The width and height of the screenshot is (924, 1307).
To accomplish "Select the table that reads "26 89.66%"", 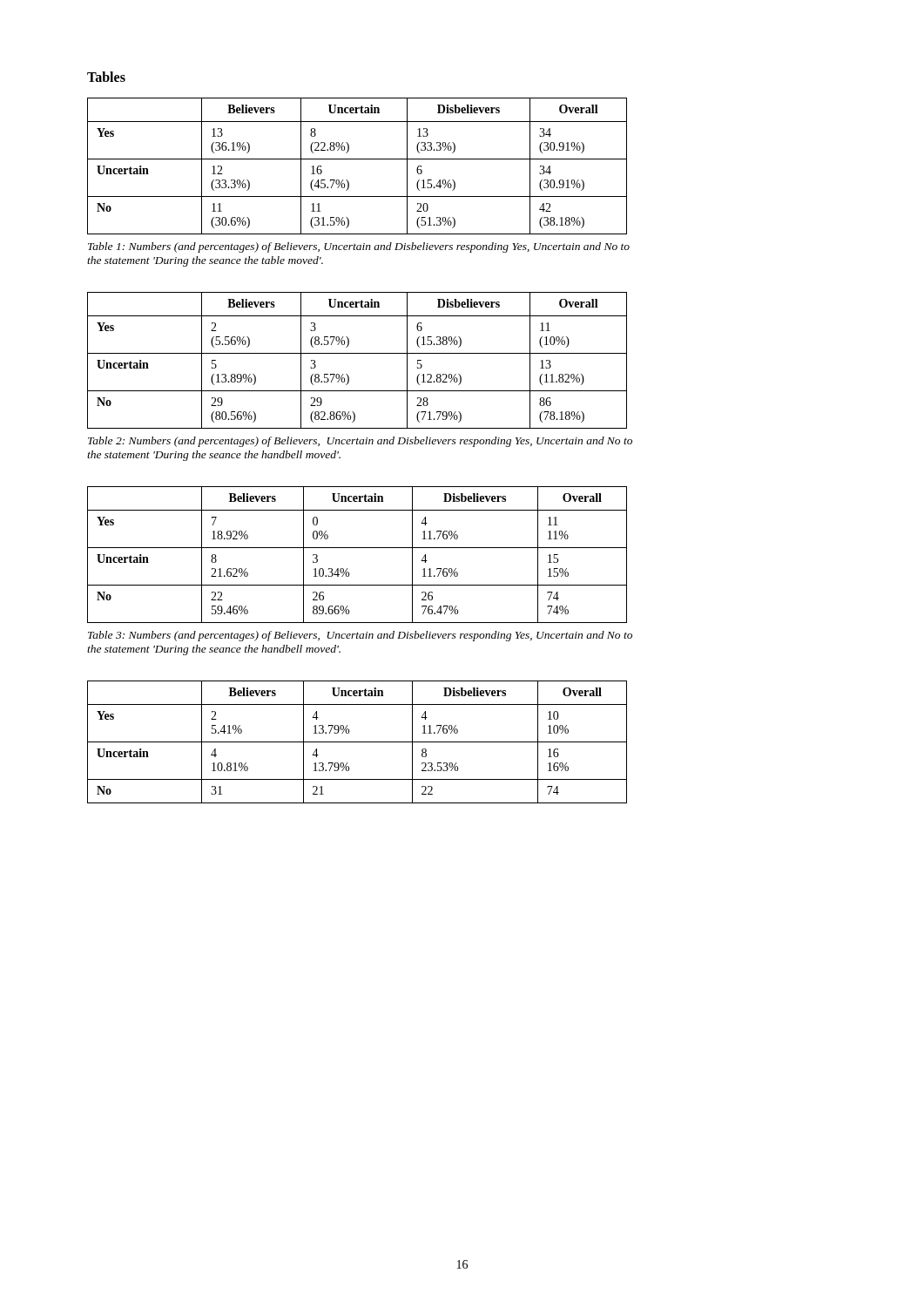I will 462,555.
